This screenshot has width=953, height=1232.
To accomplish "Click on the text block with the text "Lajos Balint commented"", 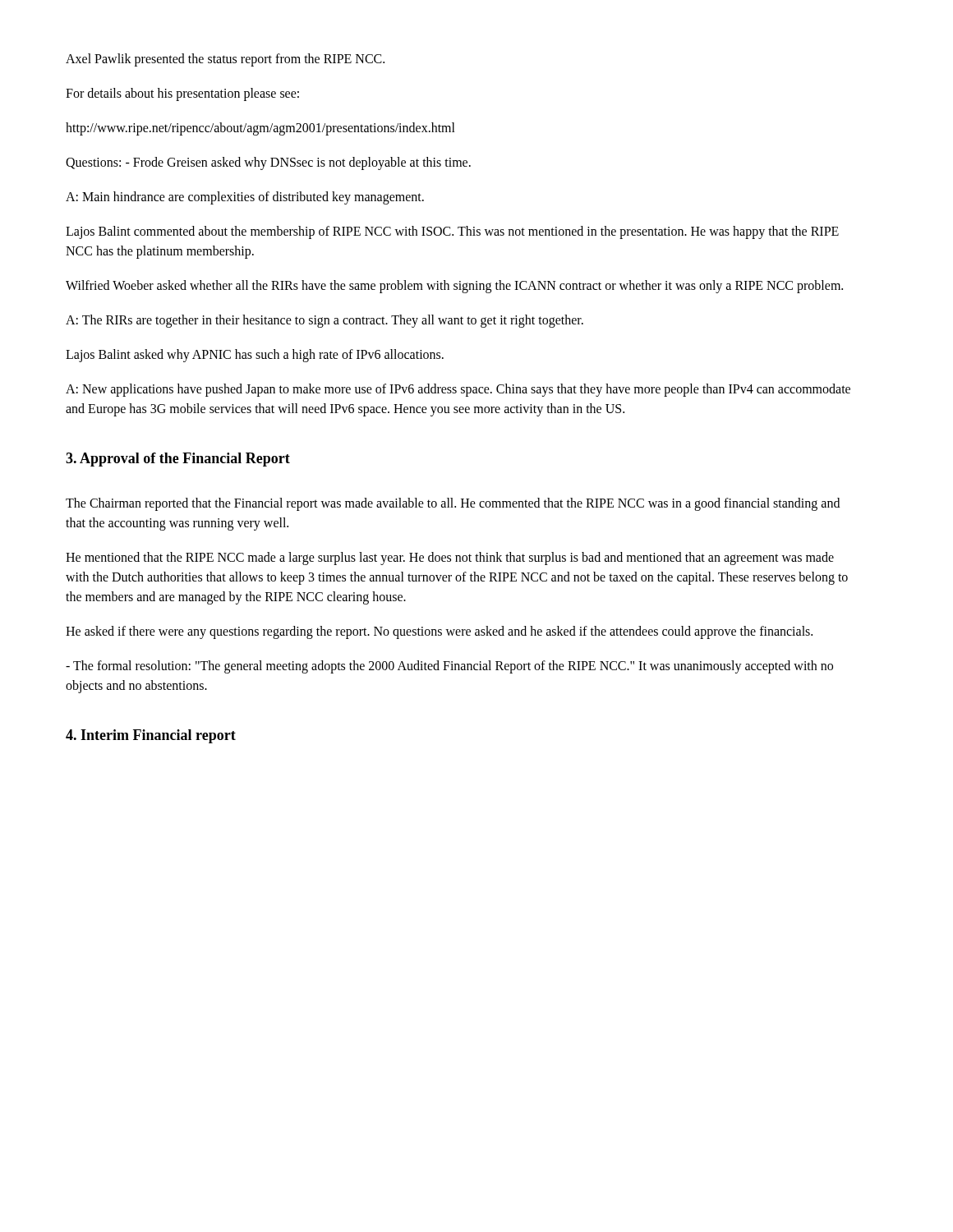I will [x=452, y=241].
